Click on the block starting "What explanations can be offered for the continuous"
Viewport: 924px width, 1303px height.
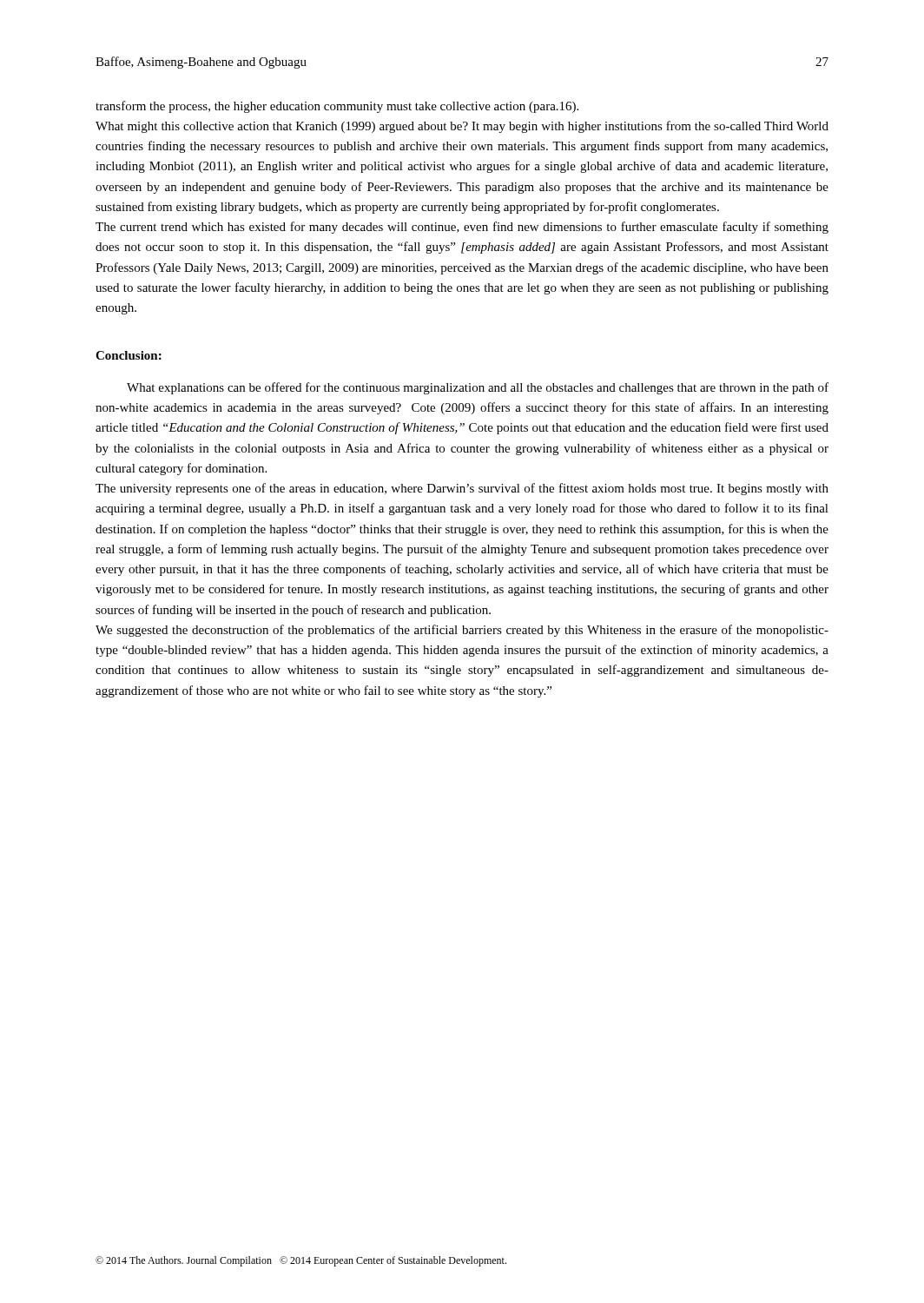pos(462,428)
